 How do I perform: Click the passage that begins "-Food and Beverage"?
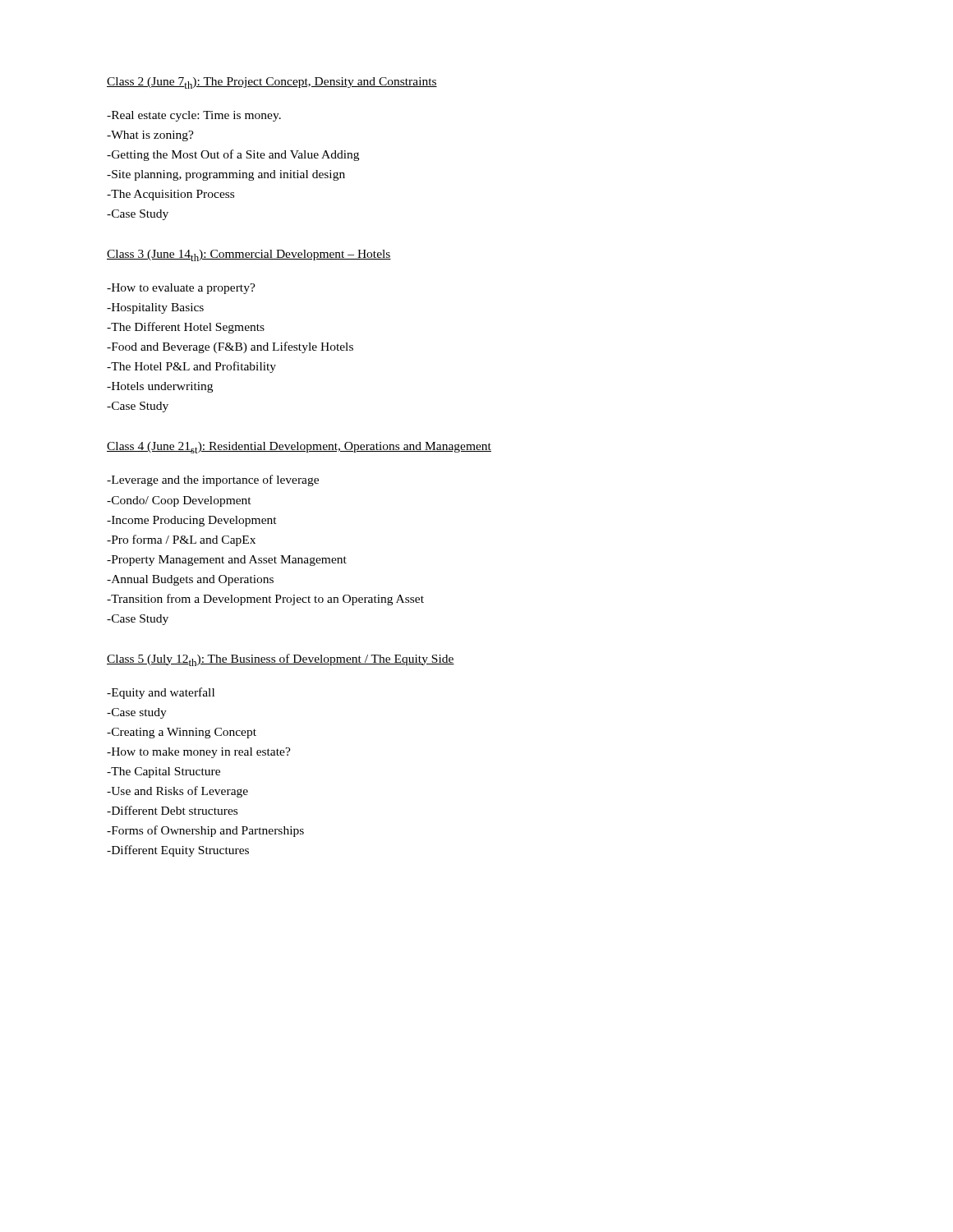point(230,346)
